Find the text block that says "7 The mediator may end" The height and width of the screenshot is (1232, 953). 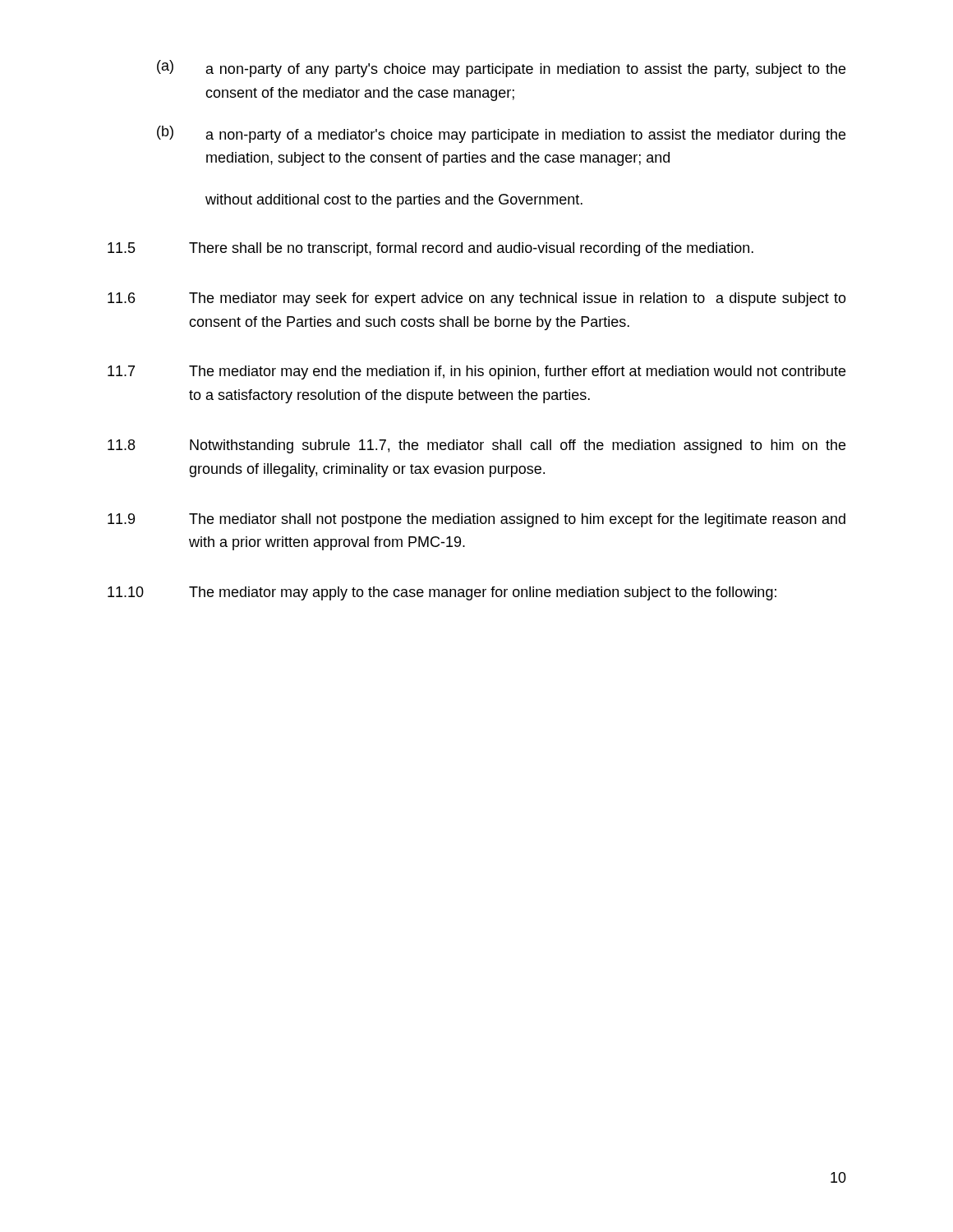pyautogui.click(x=476, y=384)
